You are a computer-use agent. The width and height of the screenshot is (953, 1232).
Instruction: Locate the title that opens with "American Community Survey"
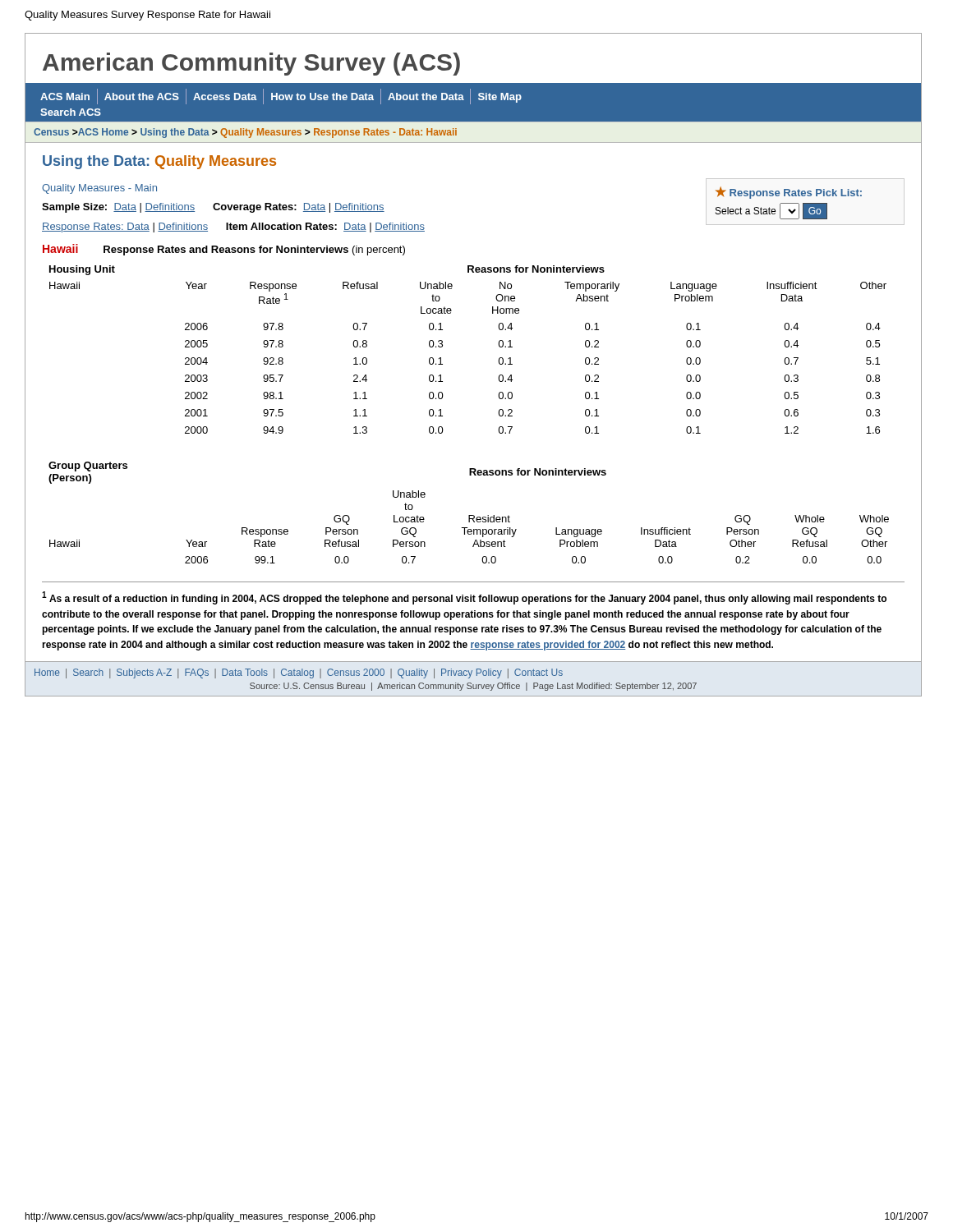pos(251,62)
